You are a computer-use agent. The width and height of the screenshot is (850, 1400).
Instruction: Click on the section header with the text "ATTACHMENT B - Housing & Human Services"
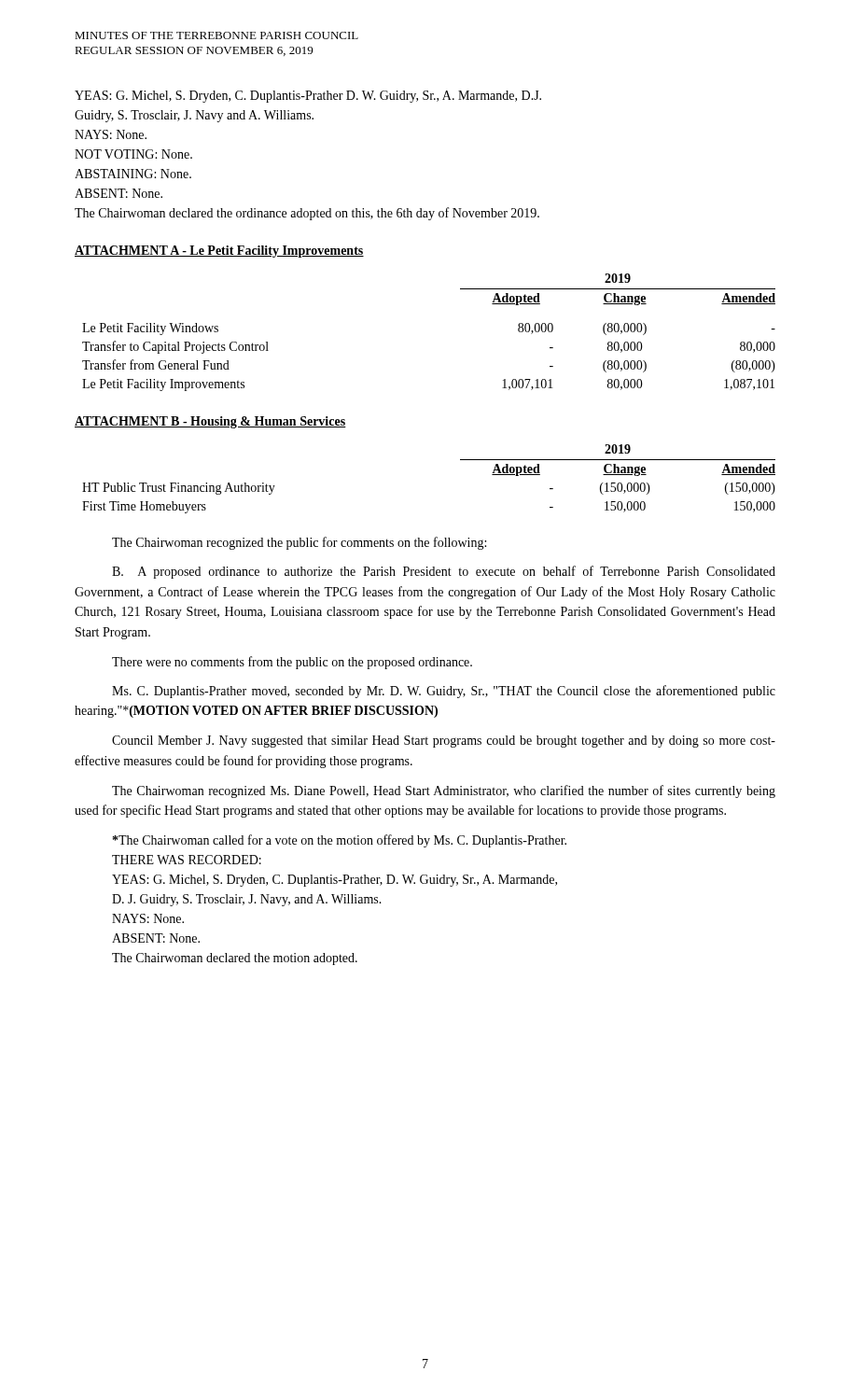click(x=210, y=421)
